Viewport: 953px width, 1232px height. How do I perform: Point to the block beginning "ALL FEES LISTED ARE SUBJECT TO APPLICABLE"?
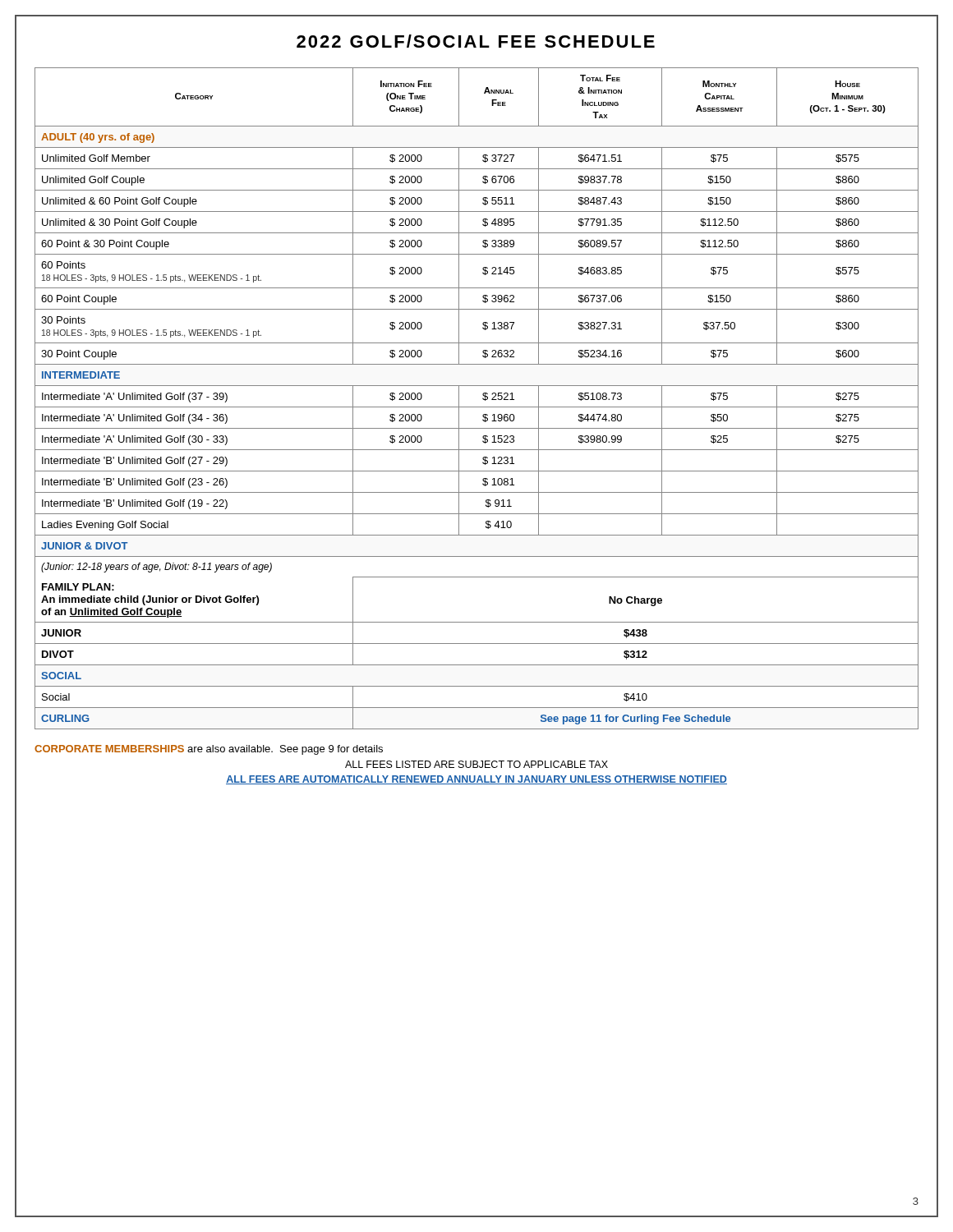476,765
